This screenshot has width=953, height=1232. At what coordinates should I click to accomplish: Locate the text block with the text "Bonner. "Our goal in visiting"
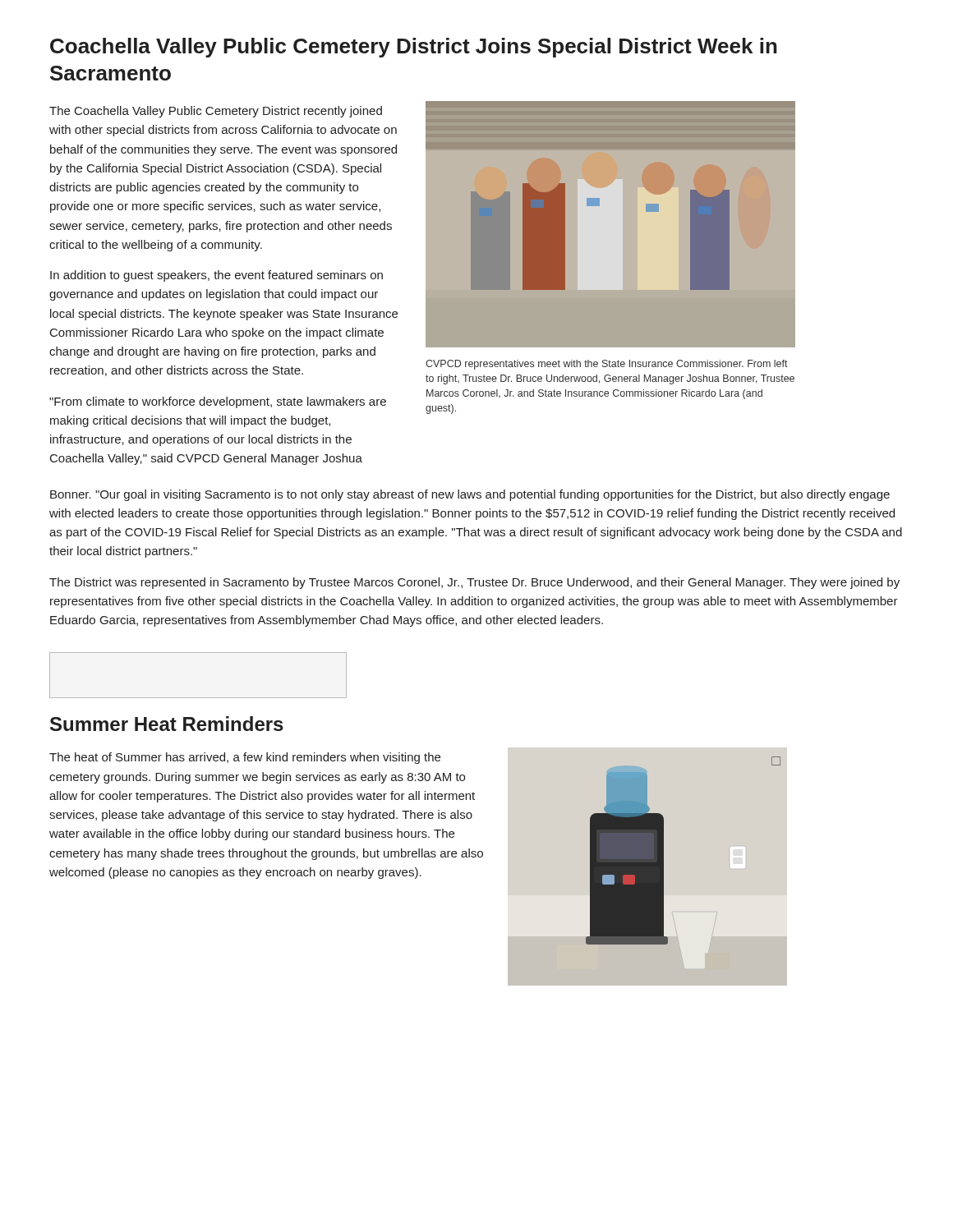(x=476, y=522)
